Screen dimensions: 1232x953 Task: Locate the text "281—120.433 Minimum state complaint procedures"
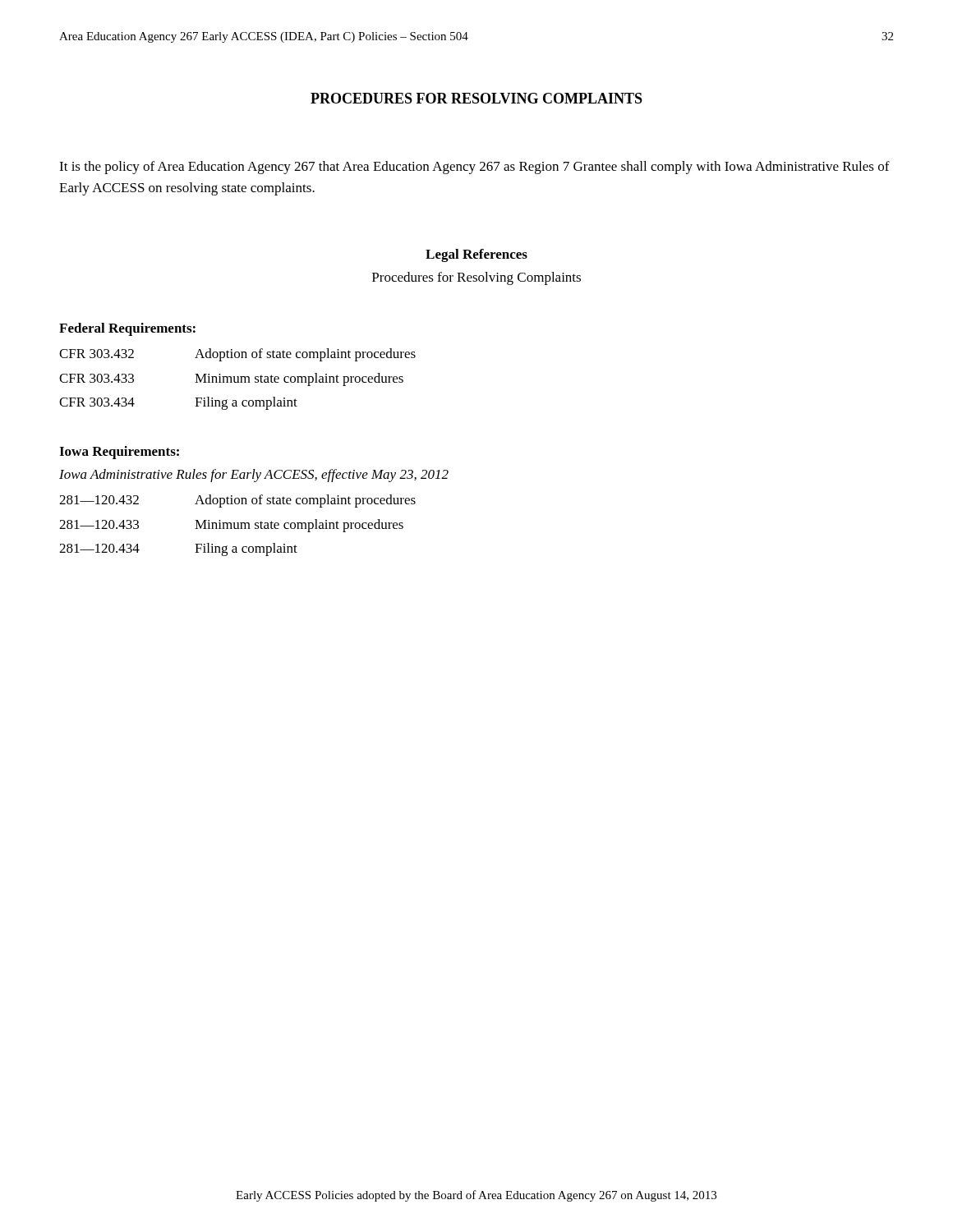tap(231, 524)
